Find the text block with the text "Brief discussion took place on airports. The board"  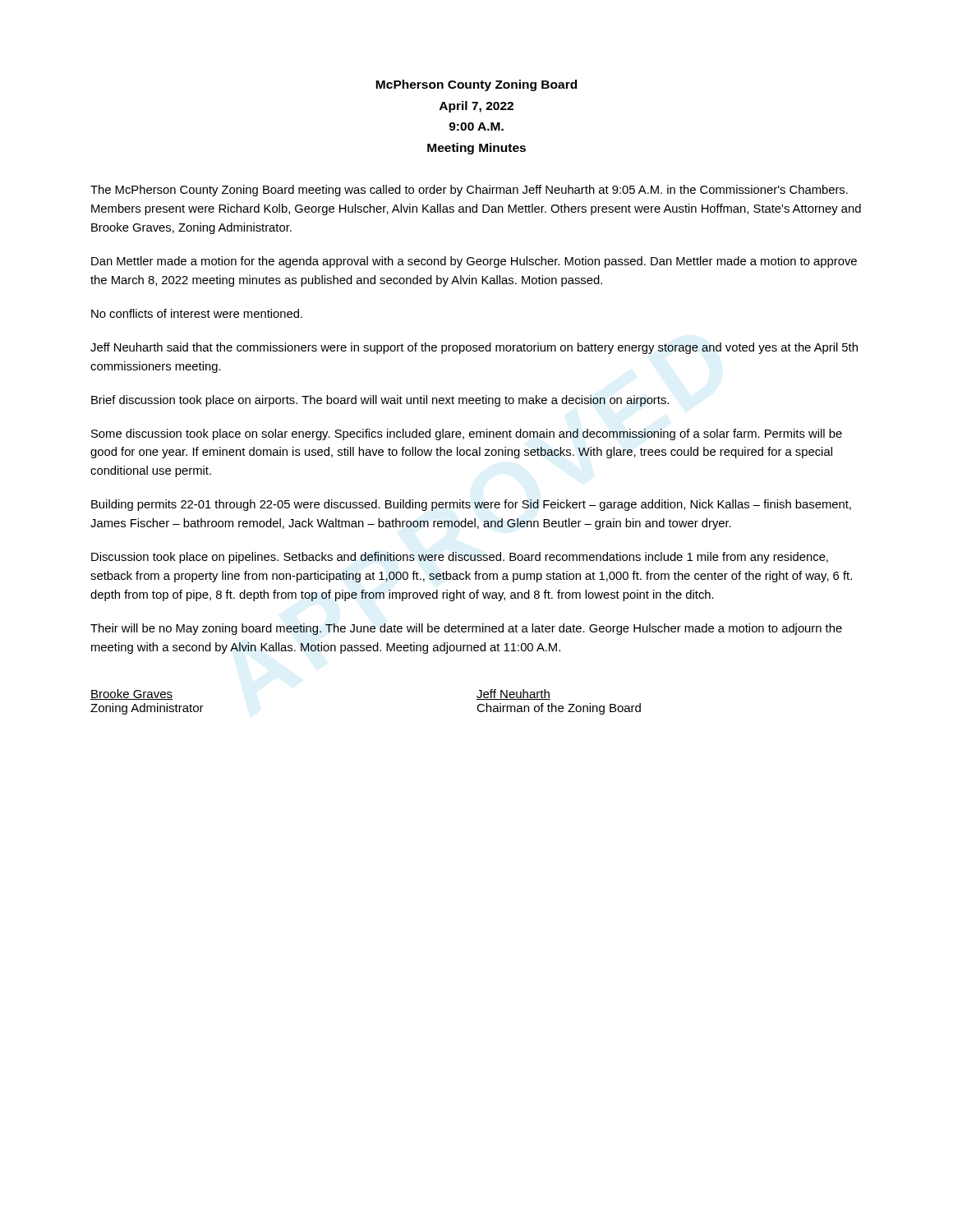pyautogui.click(x=380, y=400)
